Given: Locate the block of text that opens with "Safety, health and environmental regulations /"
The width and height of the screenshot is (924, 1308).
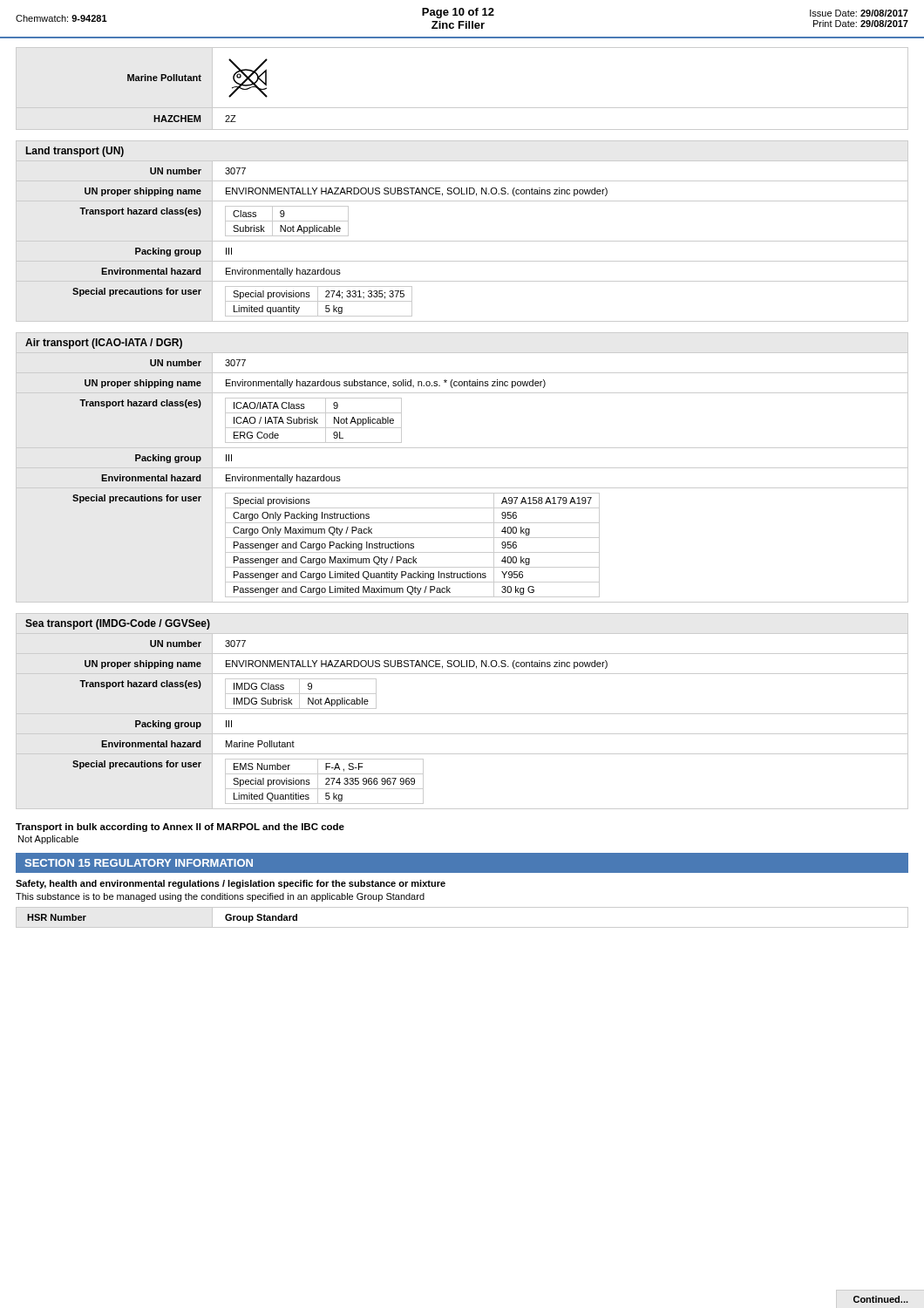Looking at the screenshot, I should [x=231, y=883].
